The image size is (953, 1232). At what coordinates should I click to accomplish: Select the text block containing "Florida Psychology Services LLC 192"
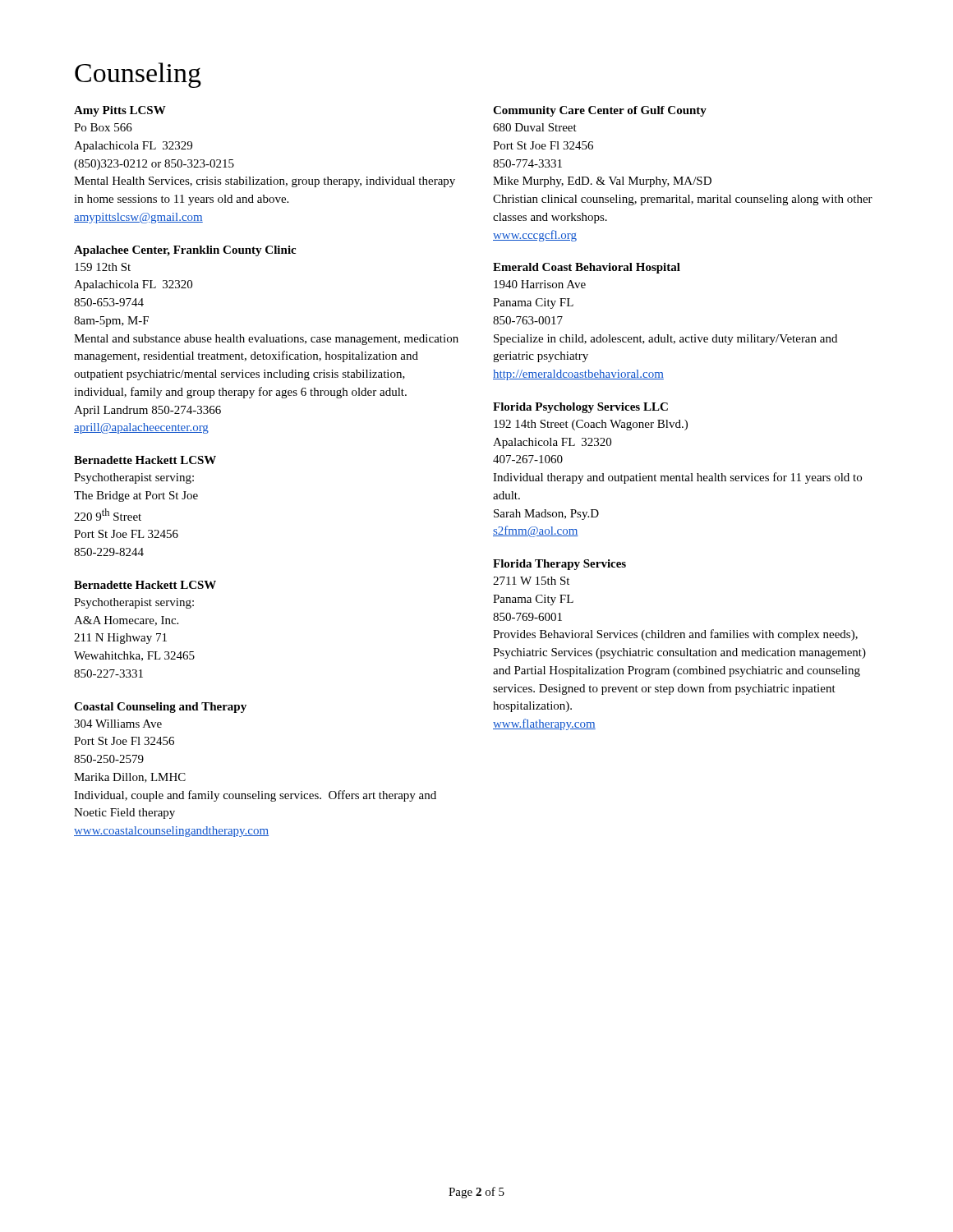[x=686, y=470]
